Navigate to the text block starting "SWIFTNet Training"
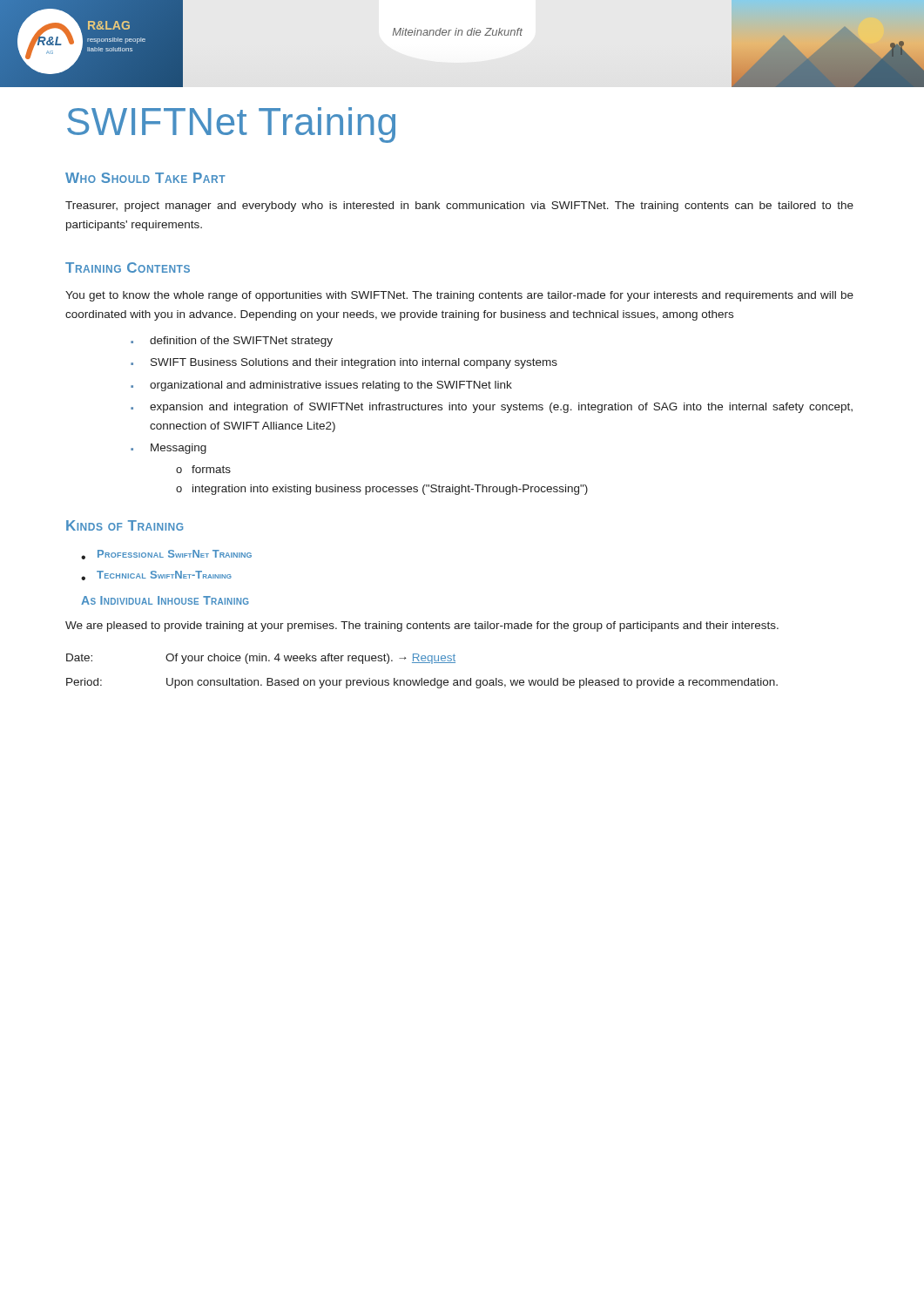Screen dimensions: 1307x924 [x=232, y=122]
